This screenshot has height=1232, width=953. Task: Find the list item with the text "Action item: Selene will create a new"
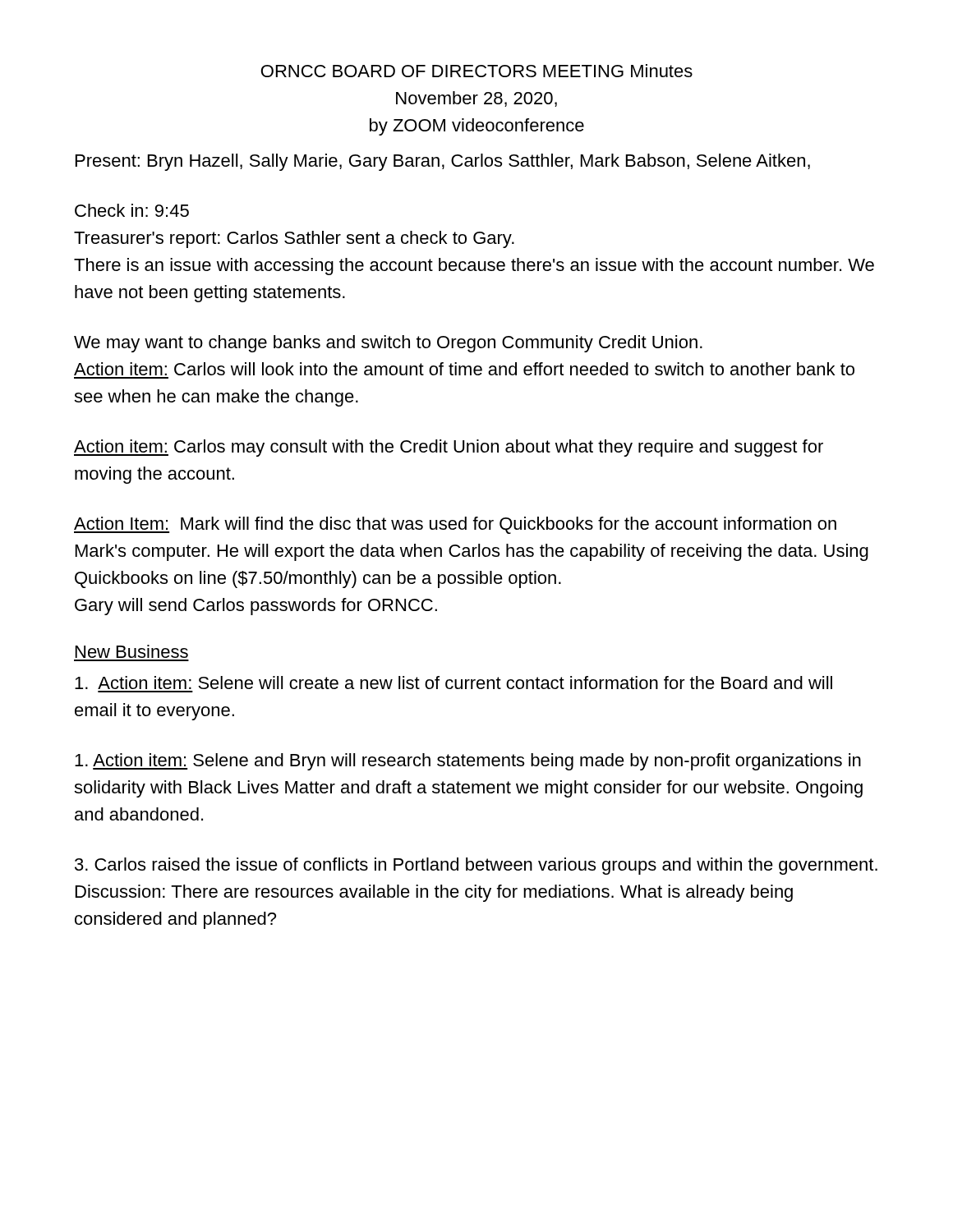(454, 697)
